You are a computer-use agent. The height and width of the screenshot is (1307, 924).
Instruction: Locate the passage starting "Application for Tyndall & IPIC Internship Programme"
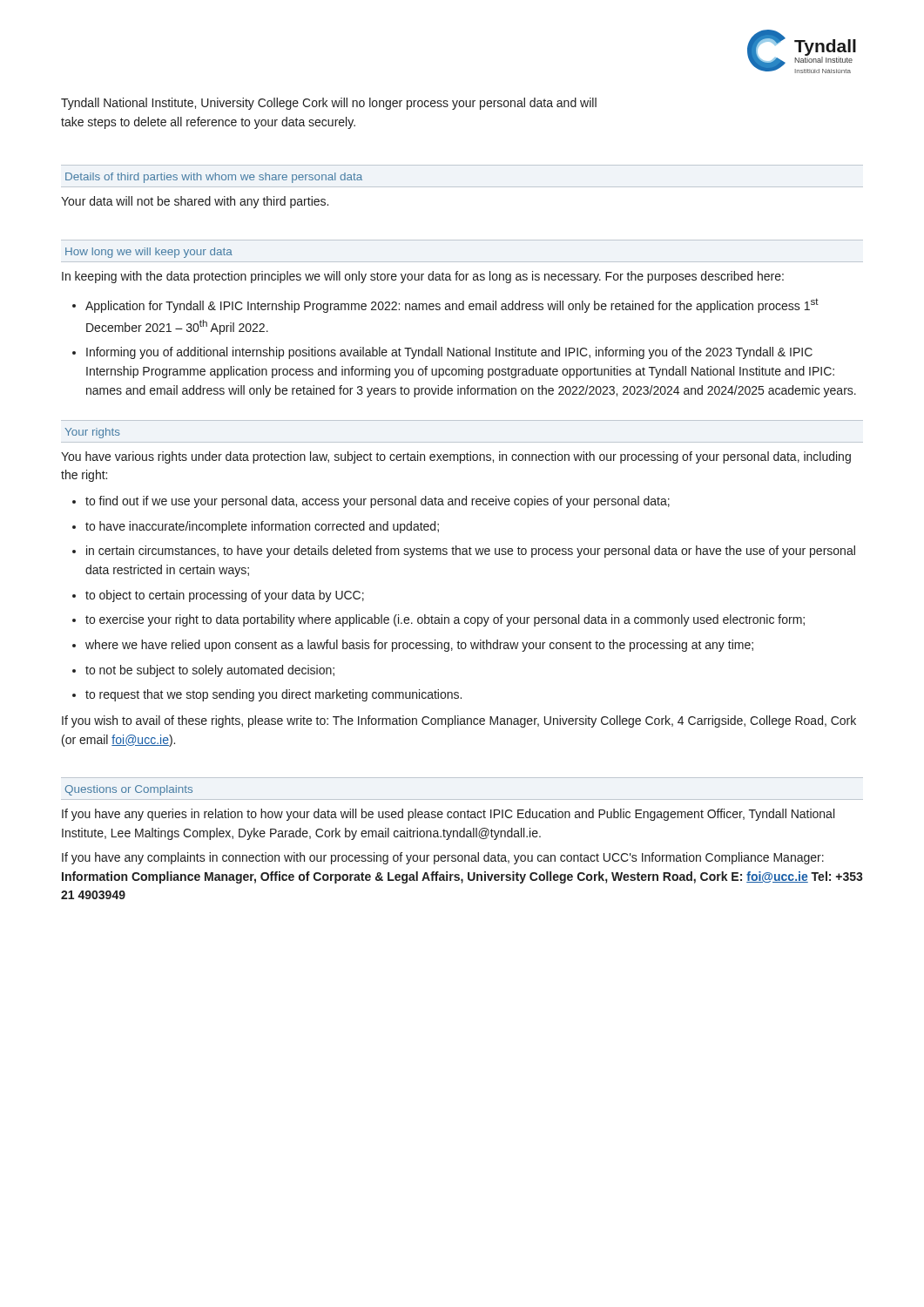(452, 315)
